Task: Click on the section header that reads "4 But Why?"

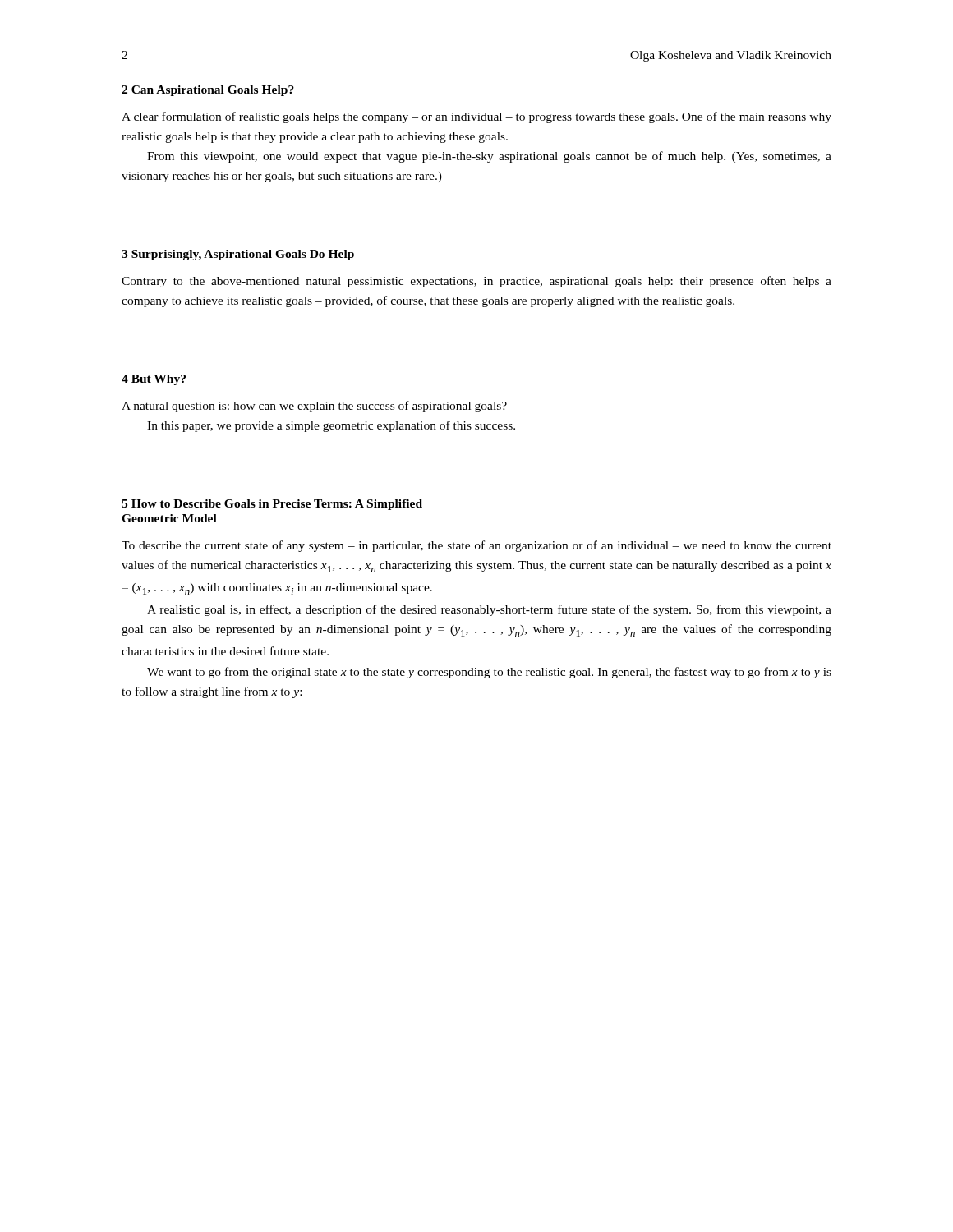Action: click(154, 378)
